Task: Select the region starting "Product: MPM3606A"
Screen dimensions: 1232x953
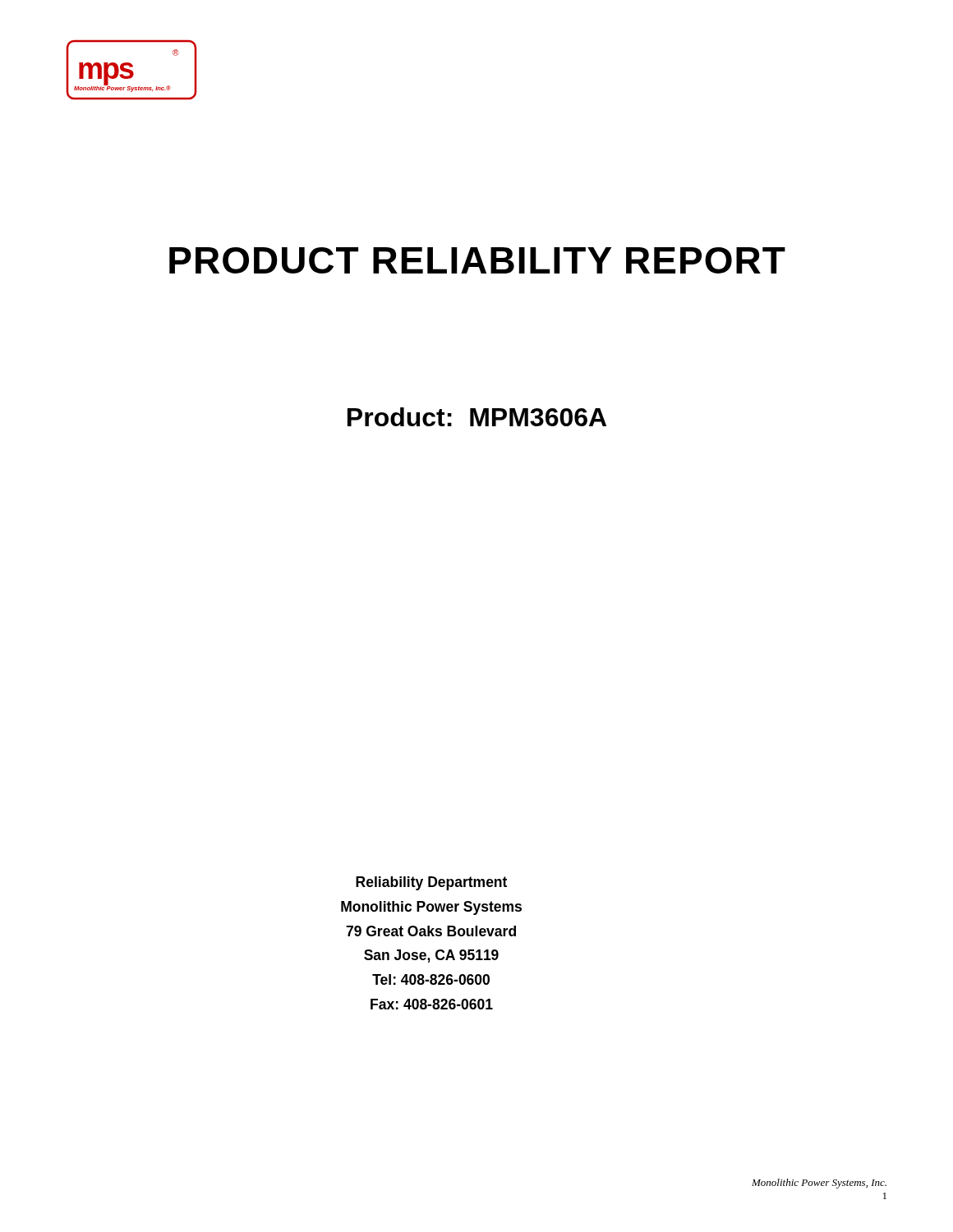Action: 476,417
